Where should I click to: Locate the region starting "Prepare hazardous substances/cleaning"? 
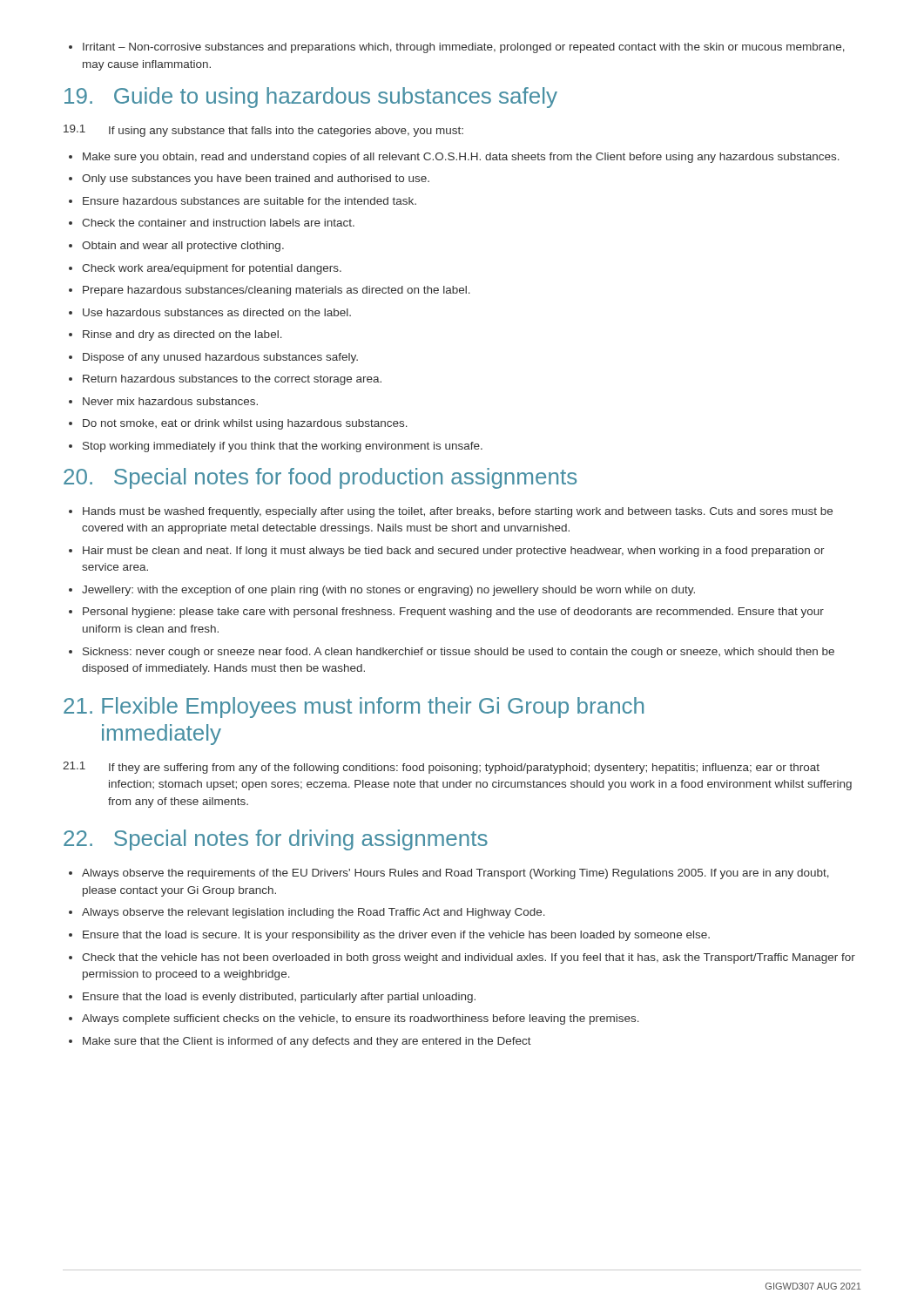click(462, 290)
